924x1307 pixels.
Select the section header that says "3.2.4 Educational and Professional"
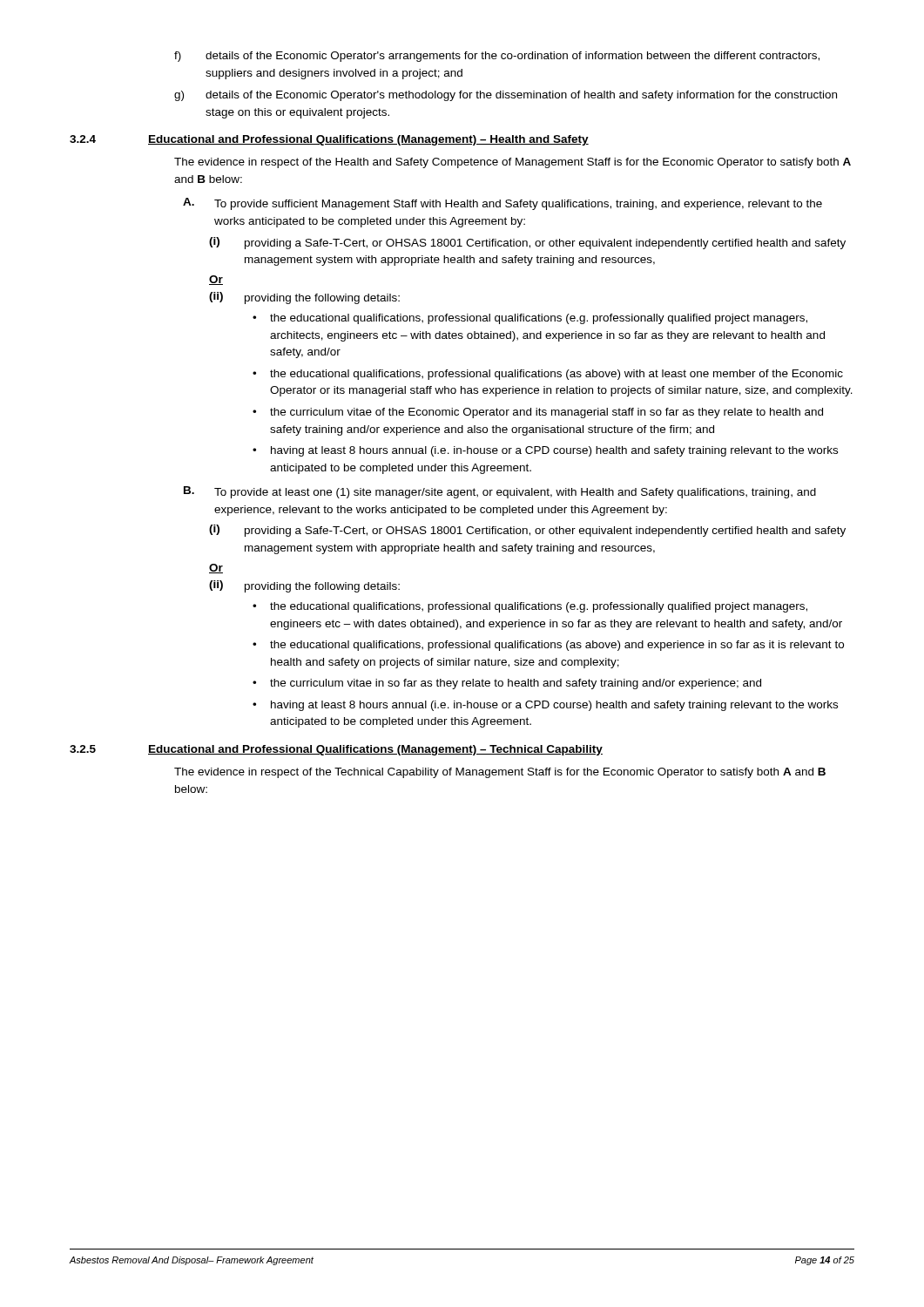[x=462, y=139]
